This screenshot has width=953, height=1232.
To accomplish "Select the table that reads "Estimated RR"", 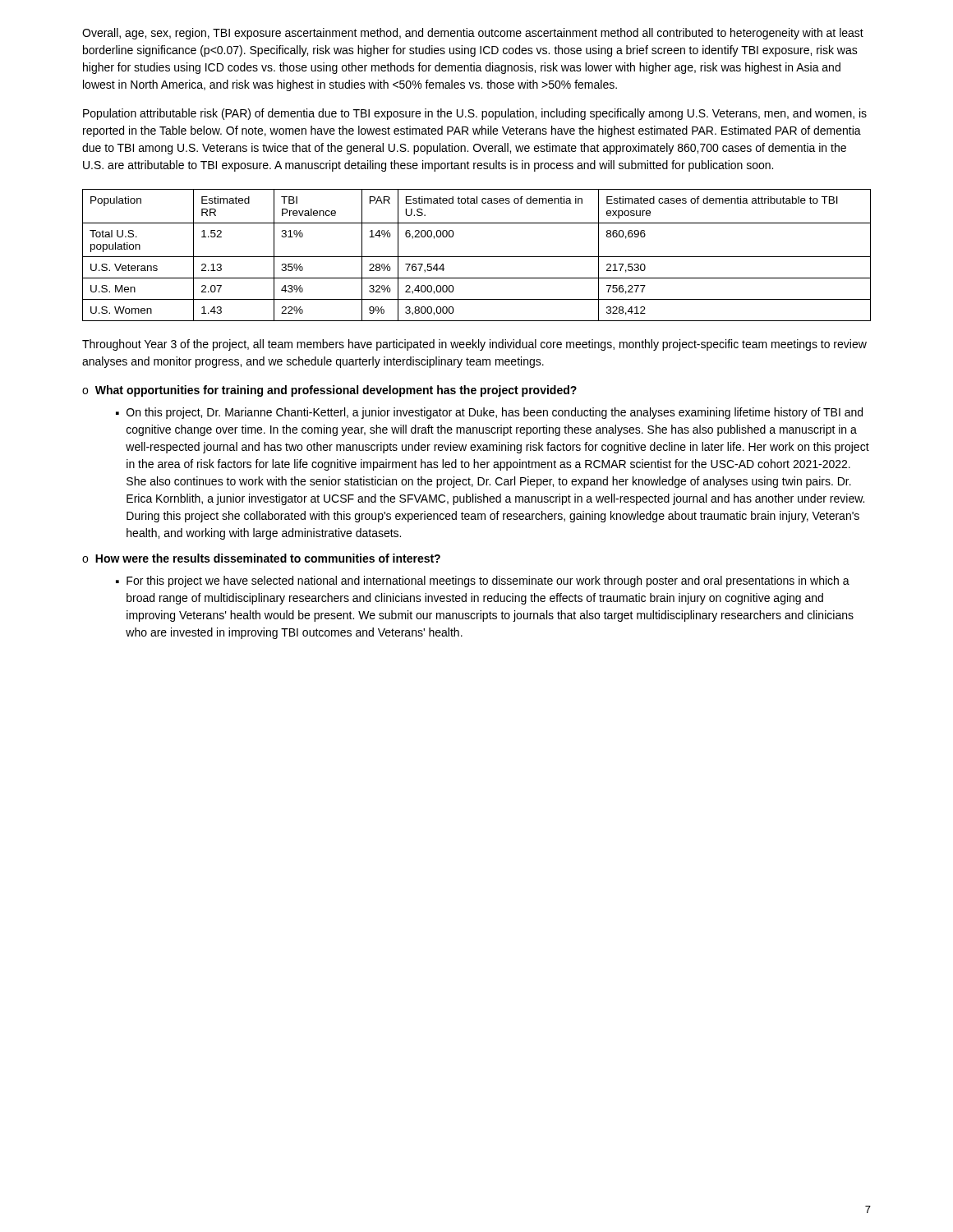I will (x=476, y=255).
